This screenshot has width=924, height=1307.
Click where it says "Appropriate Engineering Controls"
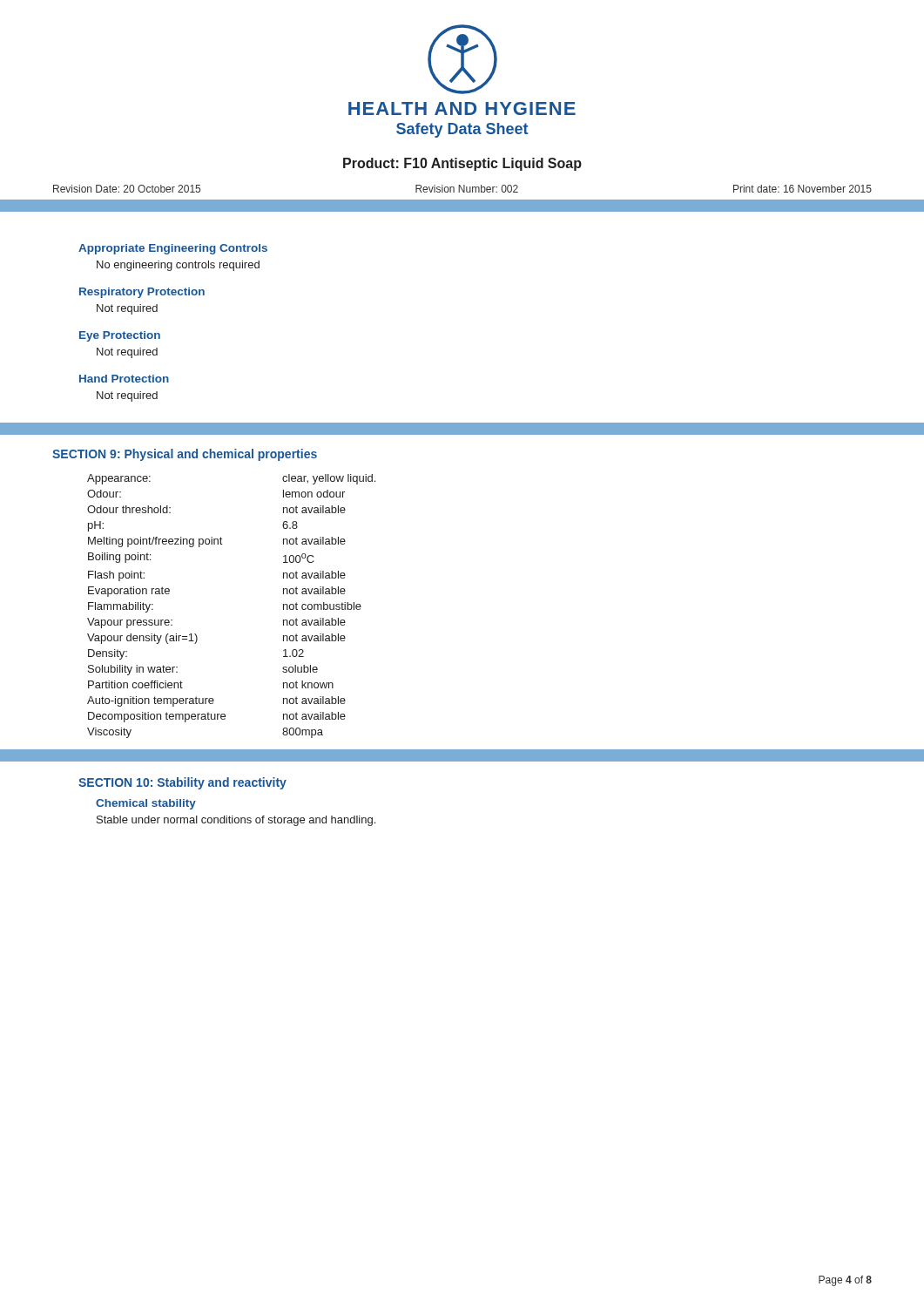tap(173, 248)
